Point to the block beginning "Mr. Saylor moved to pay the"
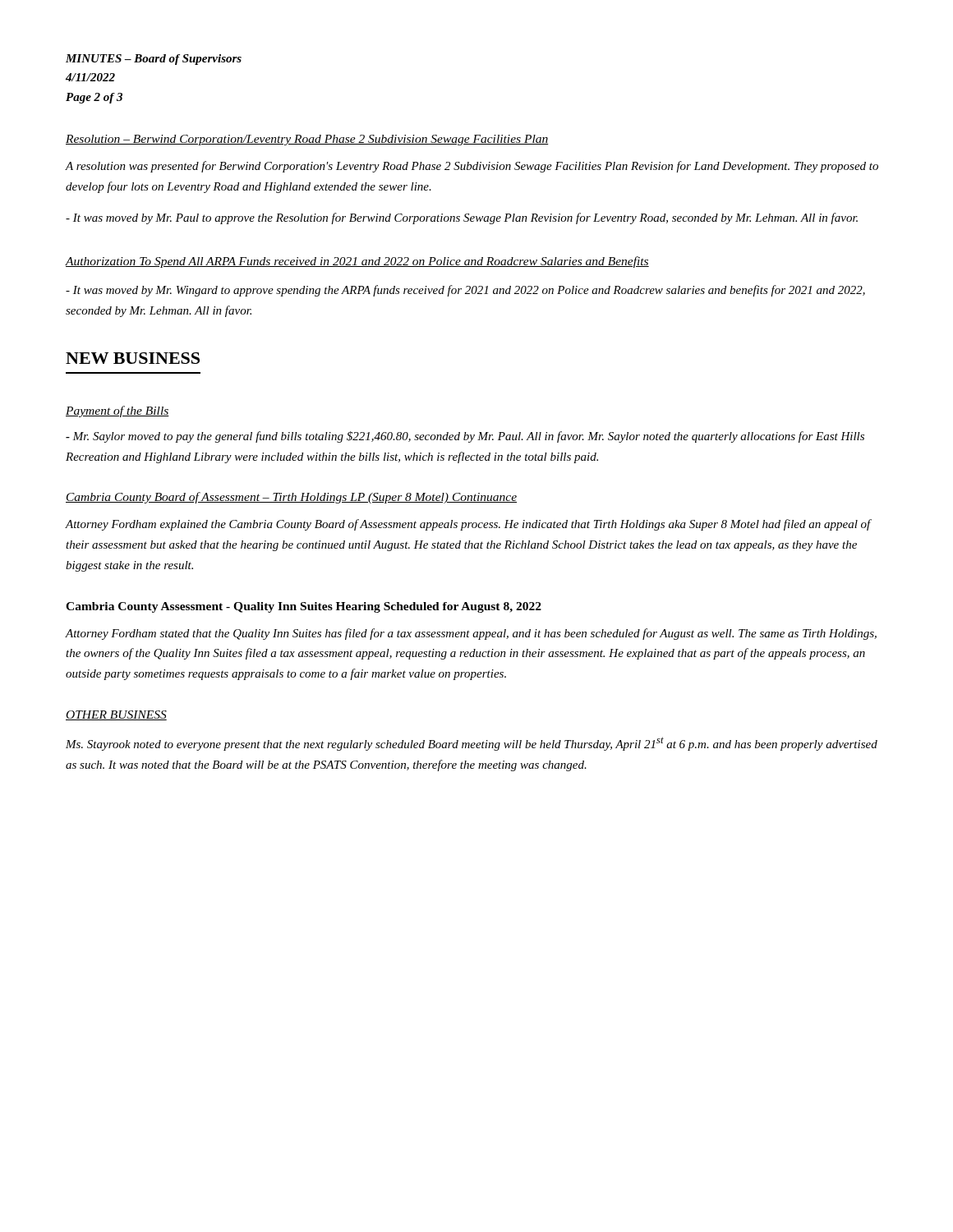The height and width of the screenshot is (1232, 953). [465, 446]
